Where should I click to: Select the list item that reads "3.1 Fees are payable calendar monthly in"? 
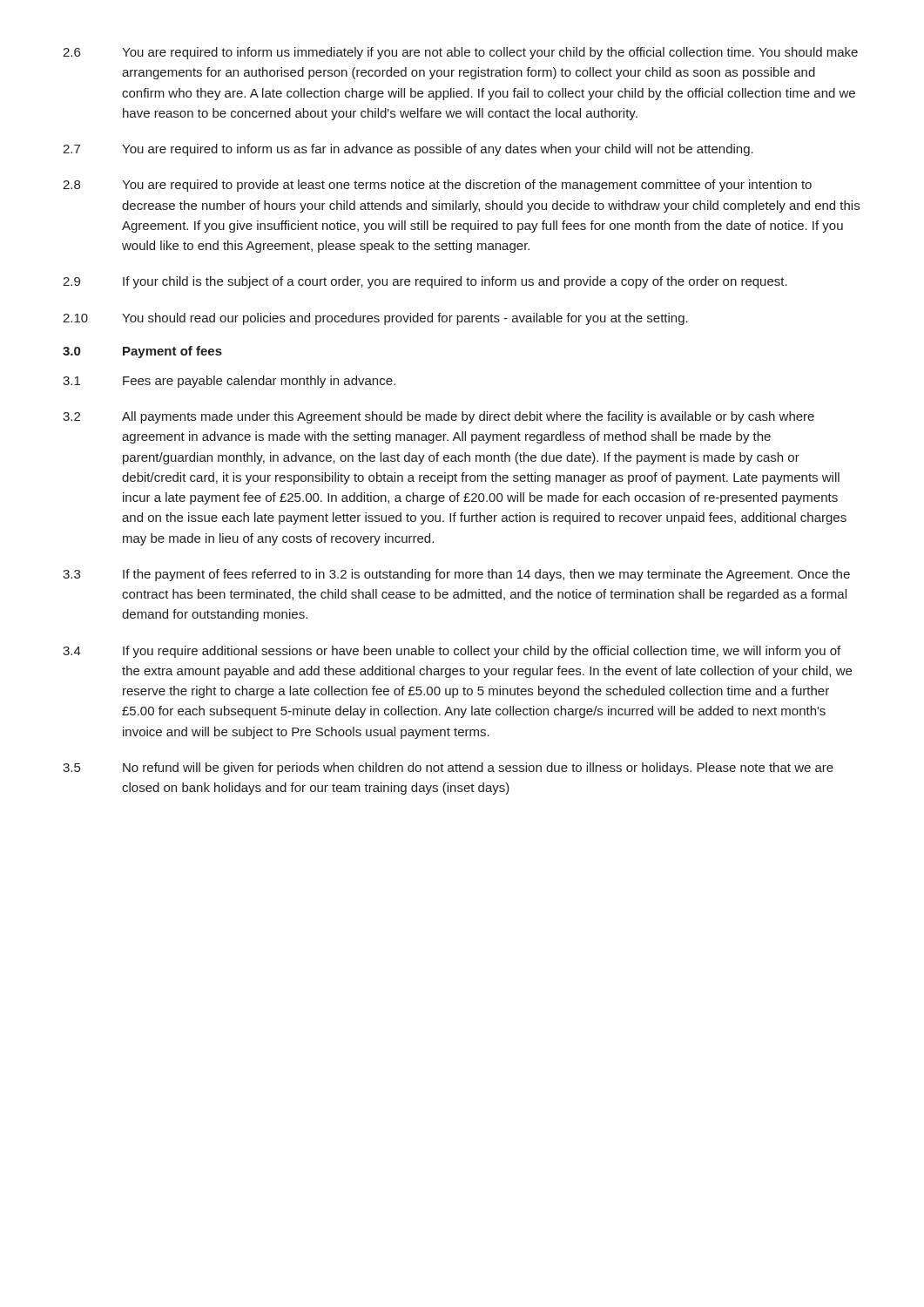coord(229,382)
